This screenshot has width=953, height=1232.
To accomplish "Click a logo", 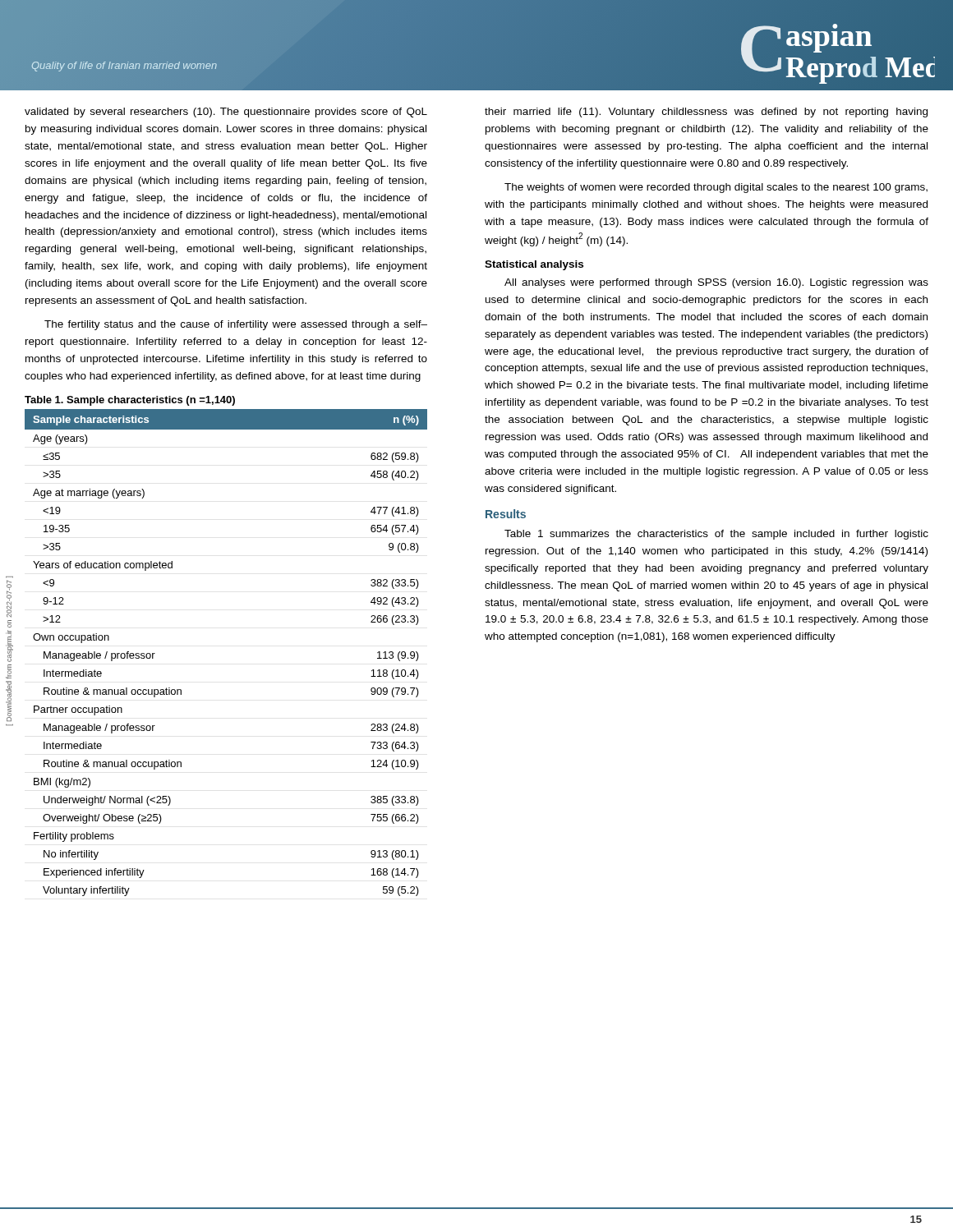I will click(x=832, y=46).
